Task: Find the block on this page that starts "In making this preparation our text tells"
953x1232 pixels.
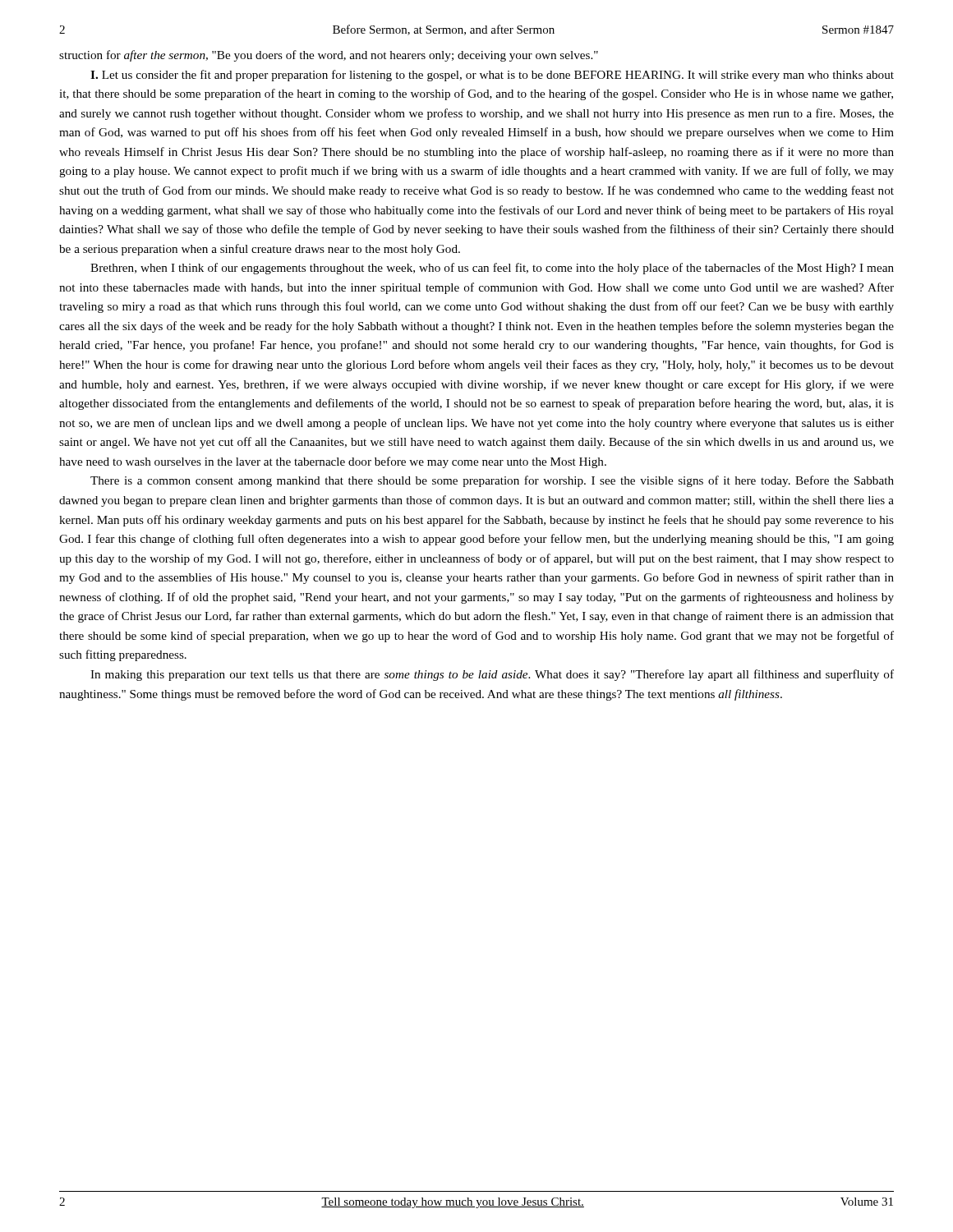Action: [x=476, y=684]
